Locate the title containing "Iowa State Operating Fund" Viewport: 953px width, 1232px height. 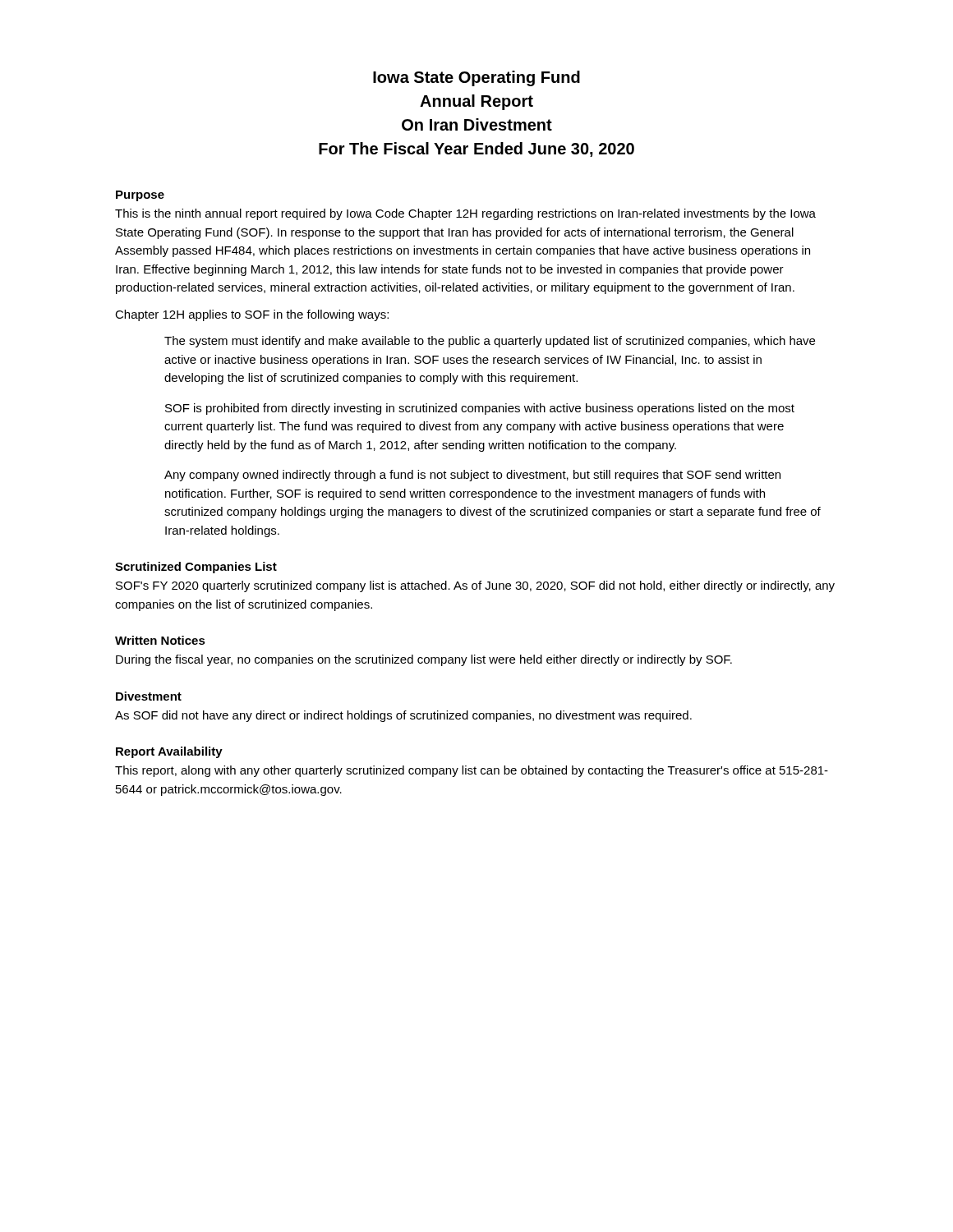pos(476,113)
